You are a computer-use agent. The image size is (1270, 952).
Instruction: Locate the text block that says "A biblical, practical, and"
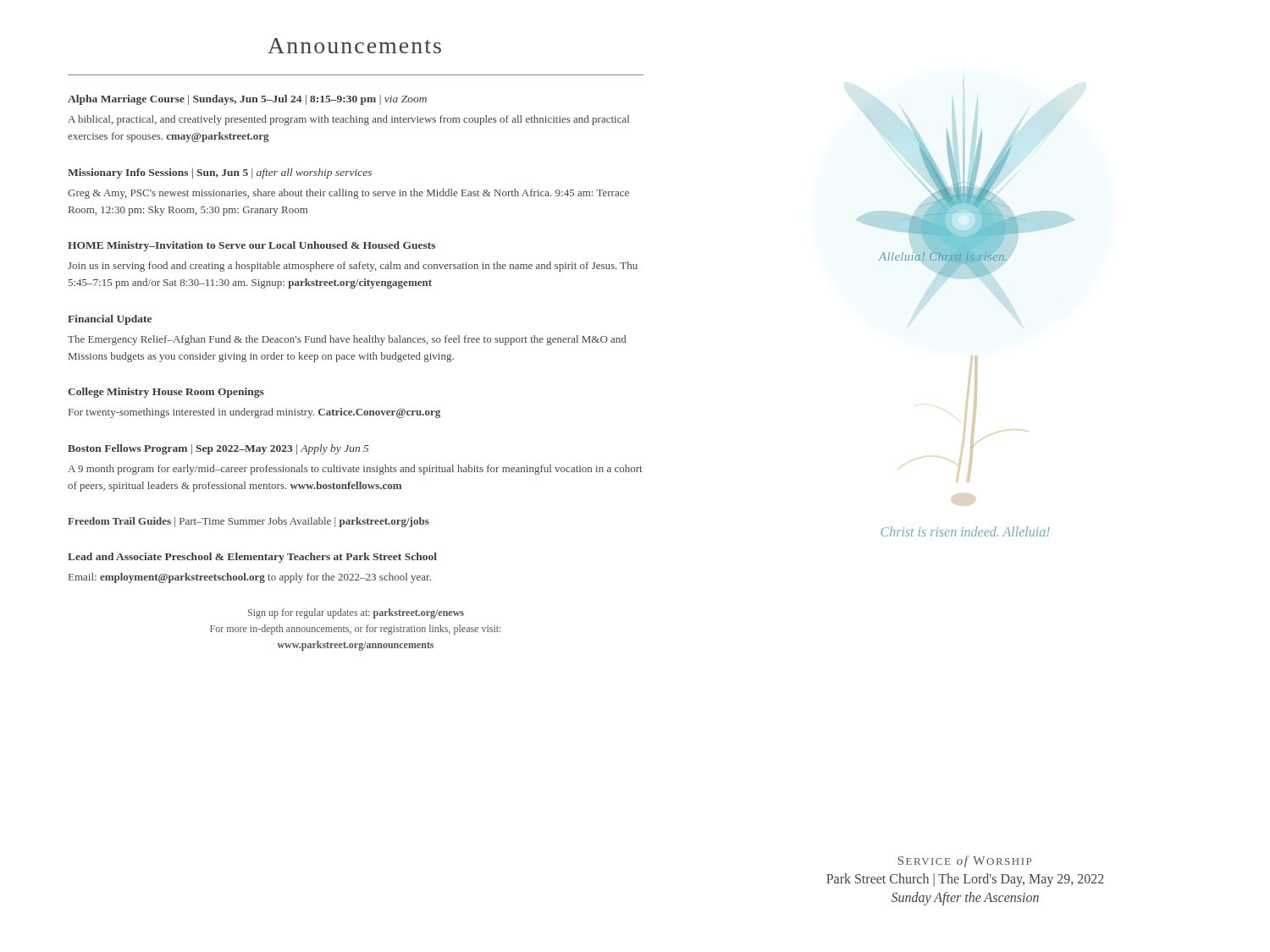(x=349, y=128)
